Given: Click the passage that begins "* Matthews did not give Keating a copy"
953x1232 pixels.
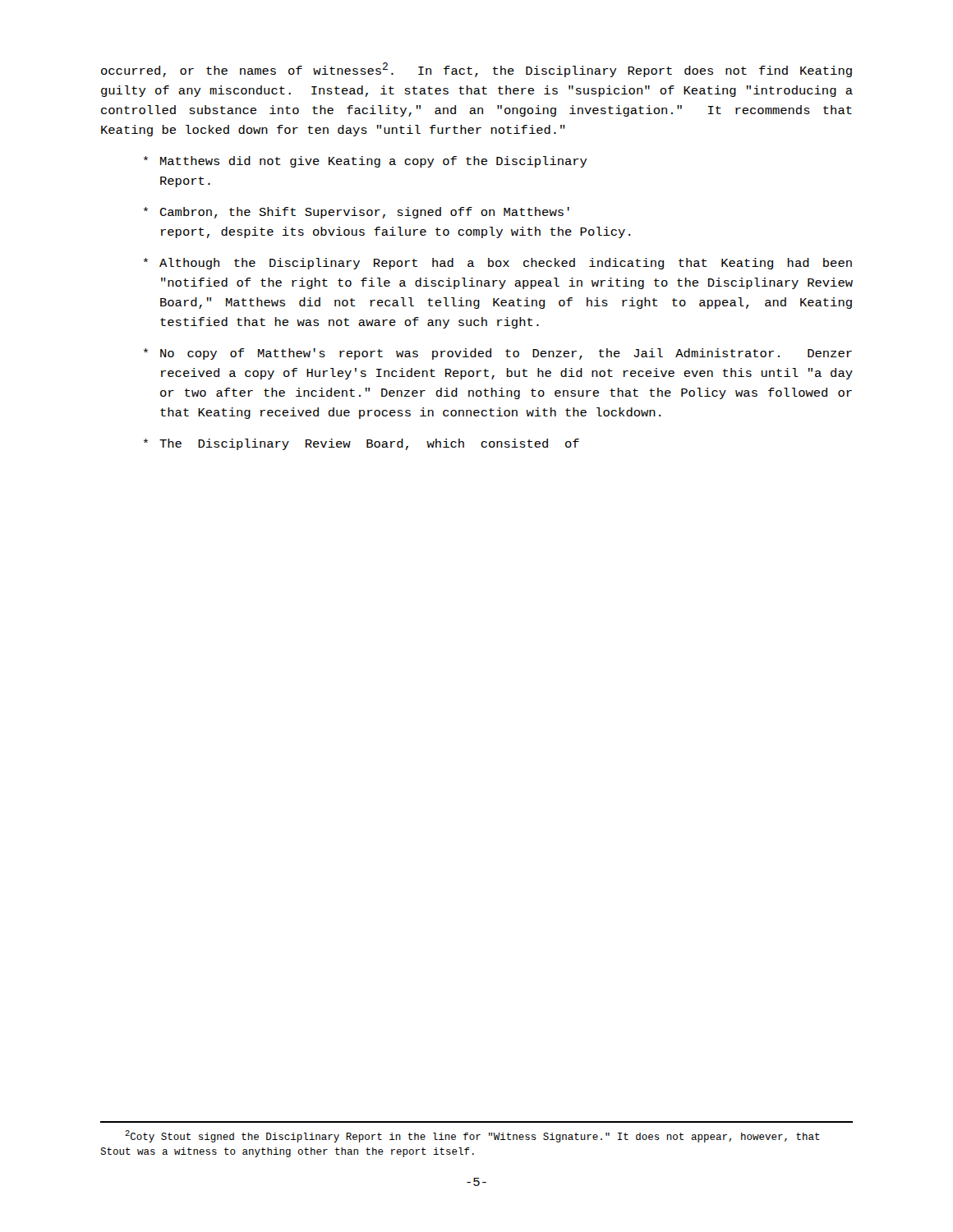Looking at the screenshot, I should coord(476,172).
